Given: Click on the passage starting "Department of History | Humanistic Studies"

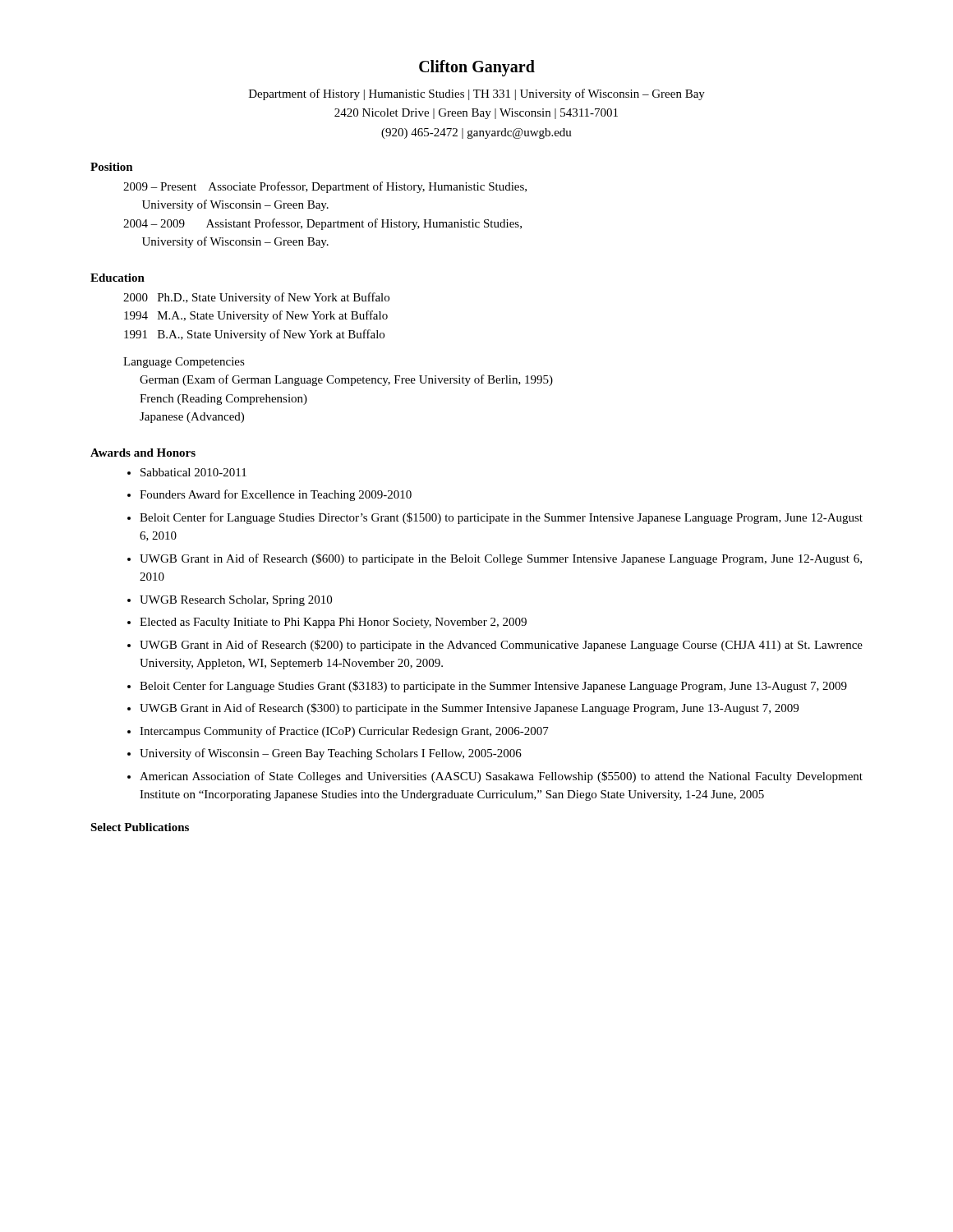Looking at the screenshot, I should 476,113.
